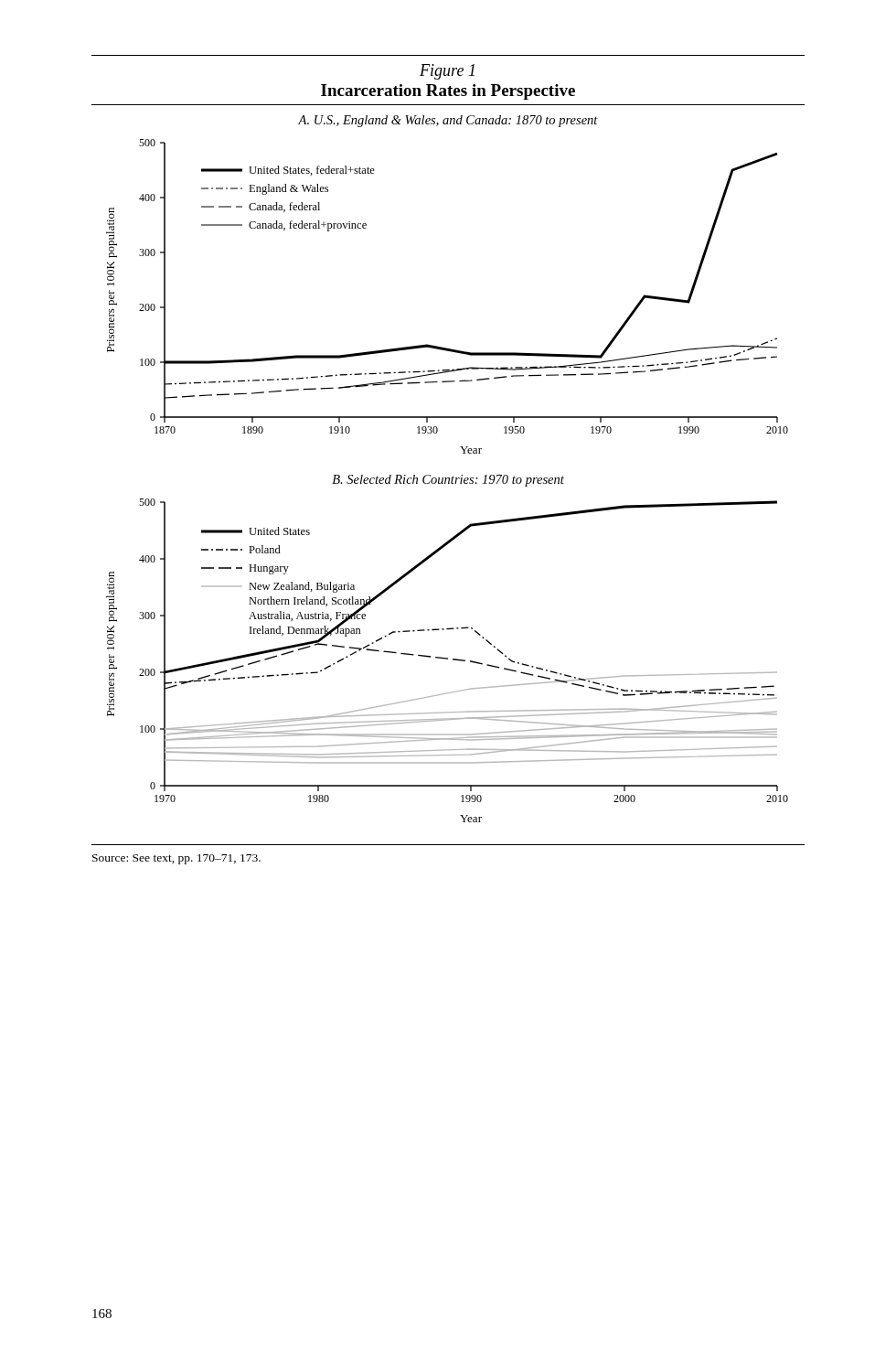
Task: Click the title that begins "Figure 1 Incarceration"
Action: click(x=448, y=81)
